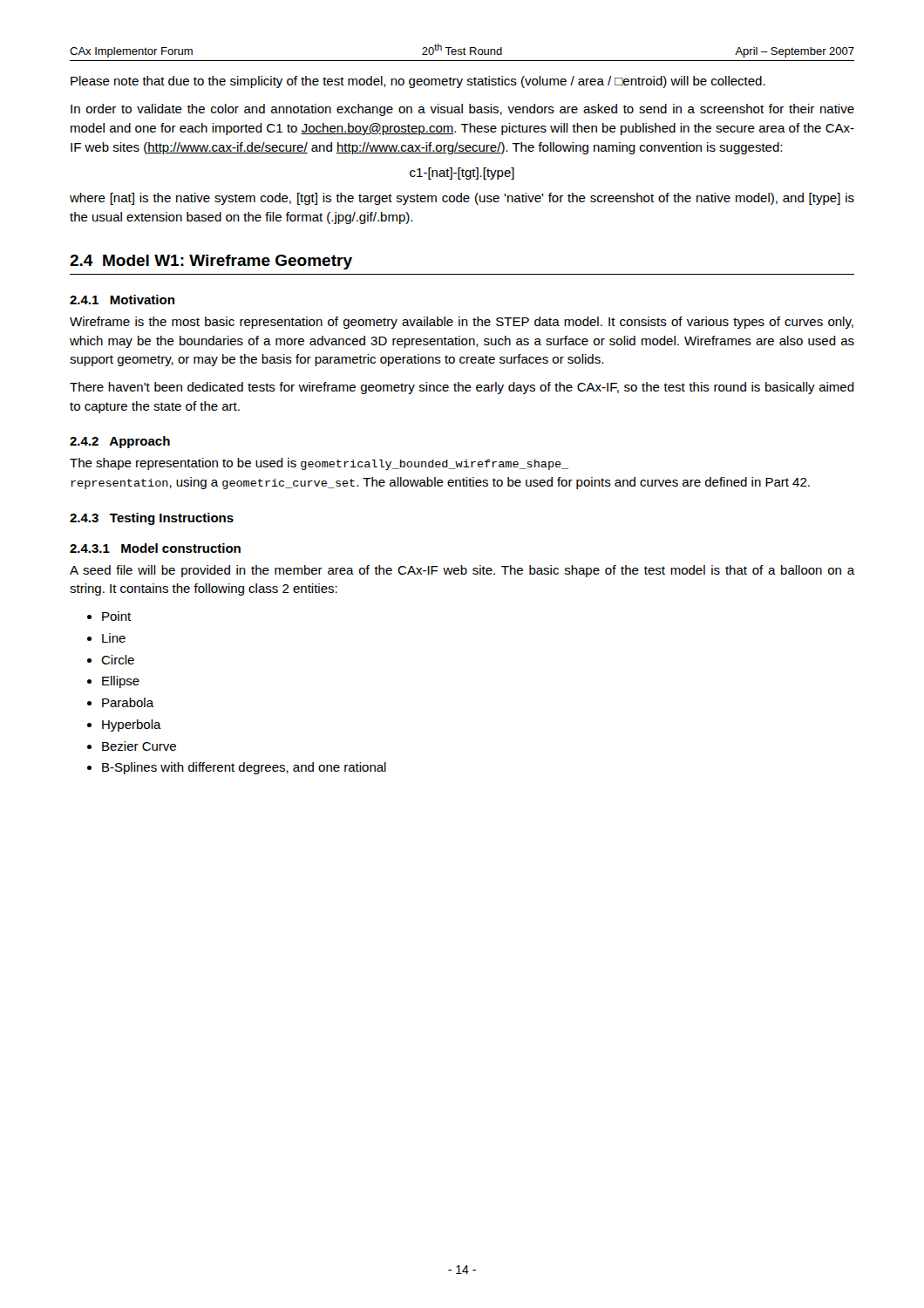Find the block on this page that starts "In order to validate the color and"
The image size is (924, 1308).
(x=462, y=128)
